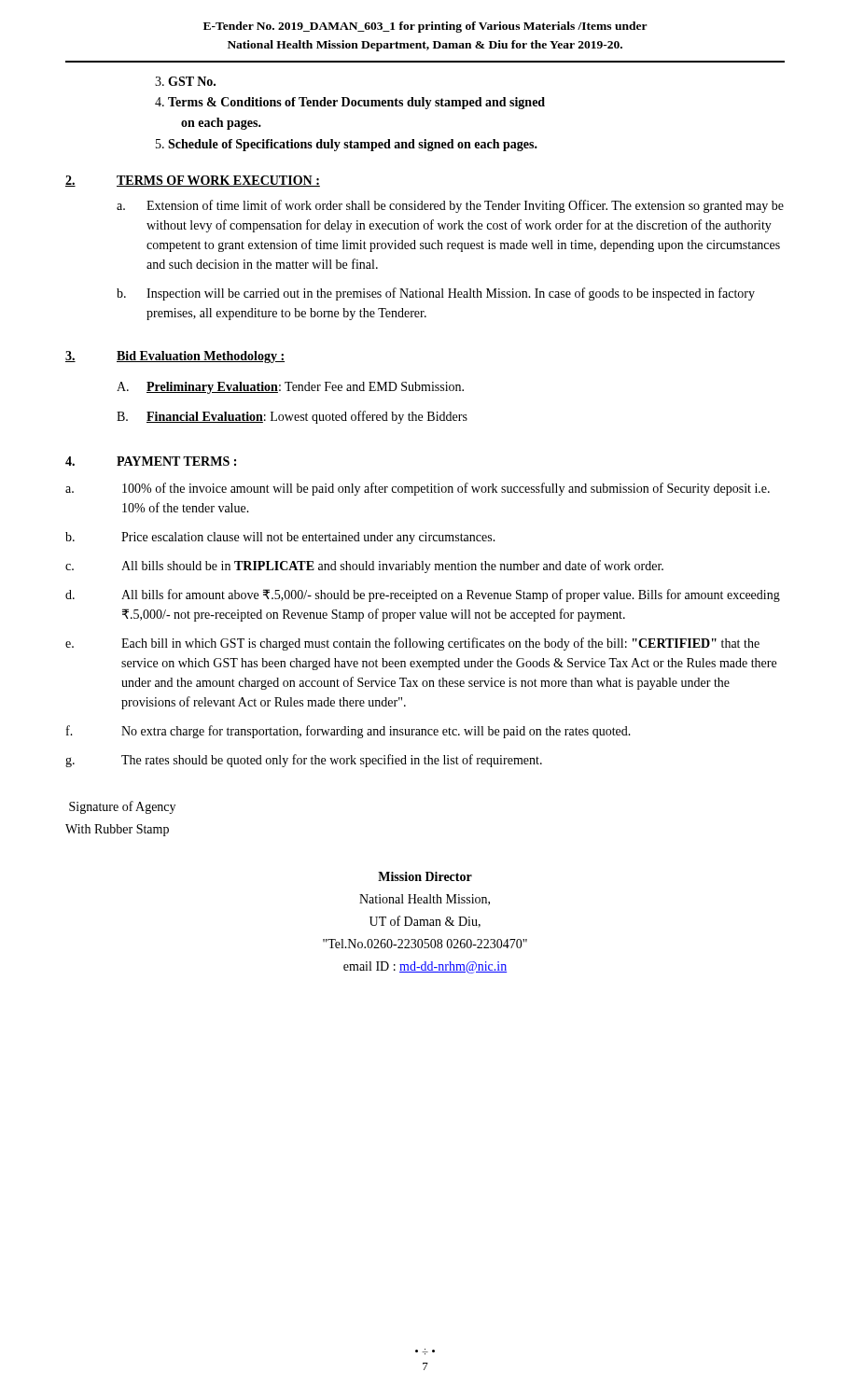
Task: Click the section header that begins "2. TERMS OF"
Action: tap(425, 253)
